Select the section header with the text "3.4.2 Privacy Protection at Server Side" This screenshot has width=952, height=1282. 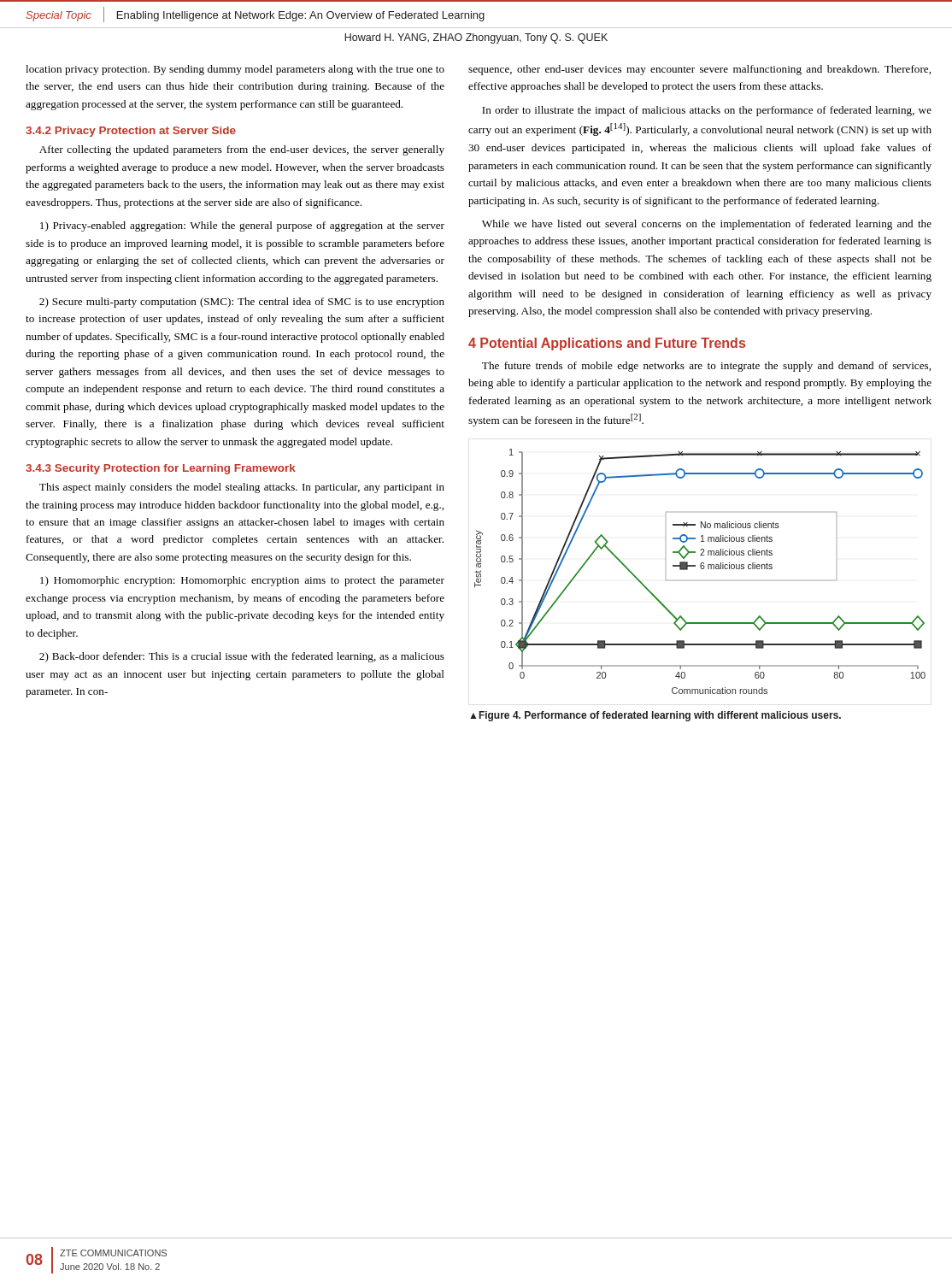click(131, 131)
